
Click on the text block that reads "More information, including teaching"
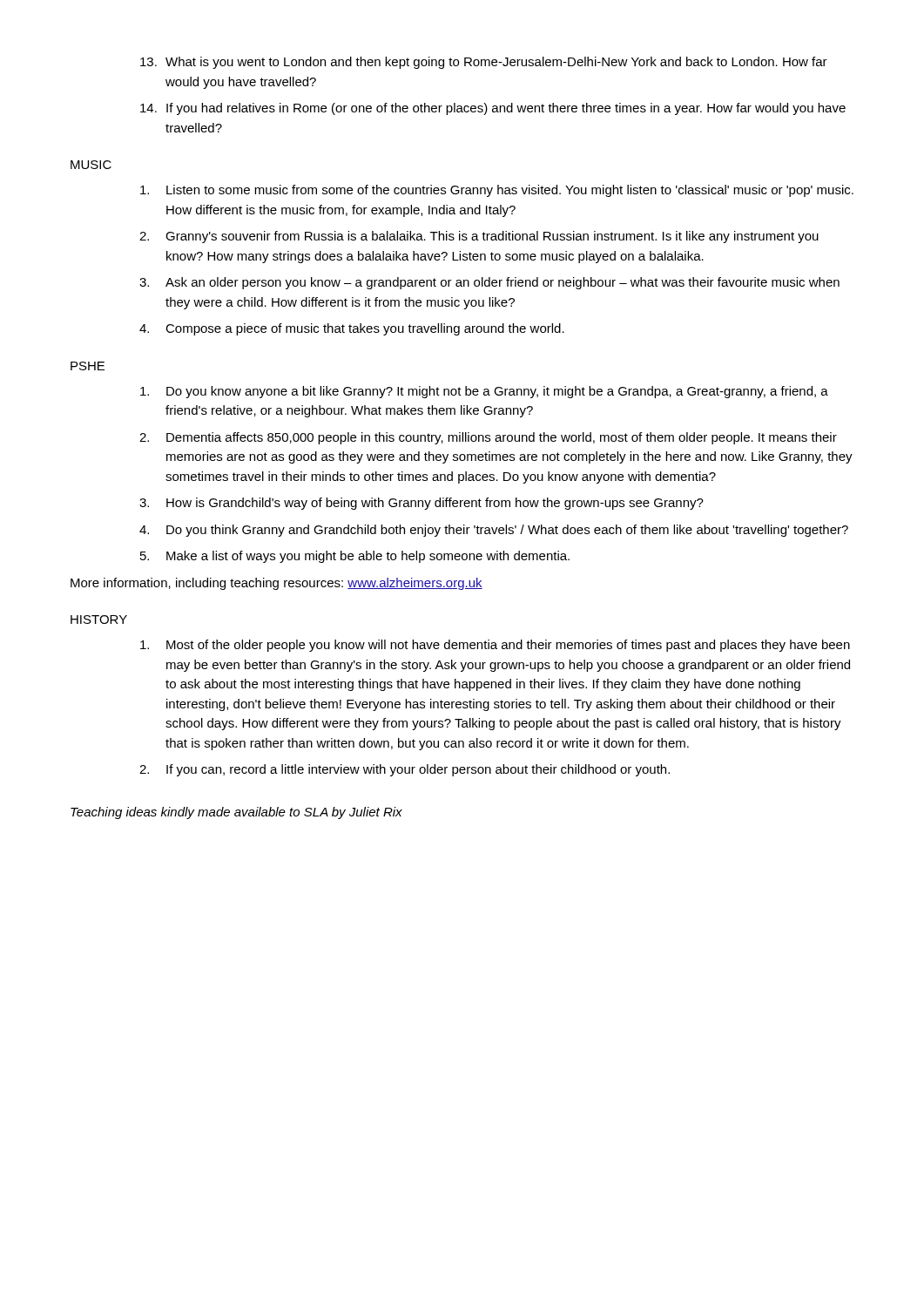(276, 582)
